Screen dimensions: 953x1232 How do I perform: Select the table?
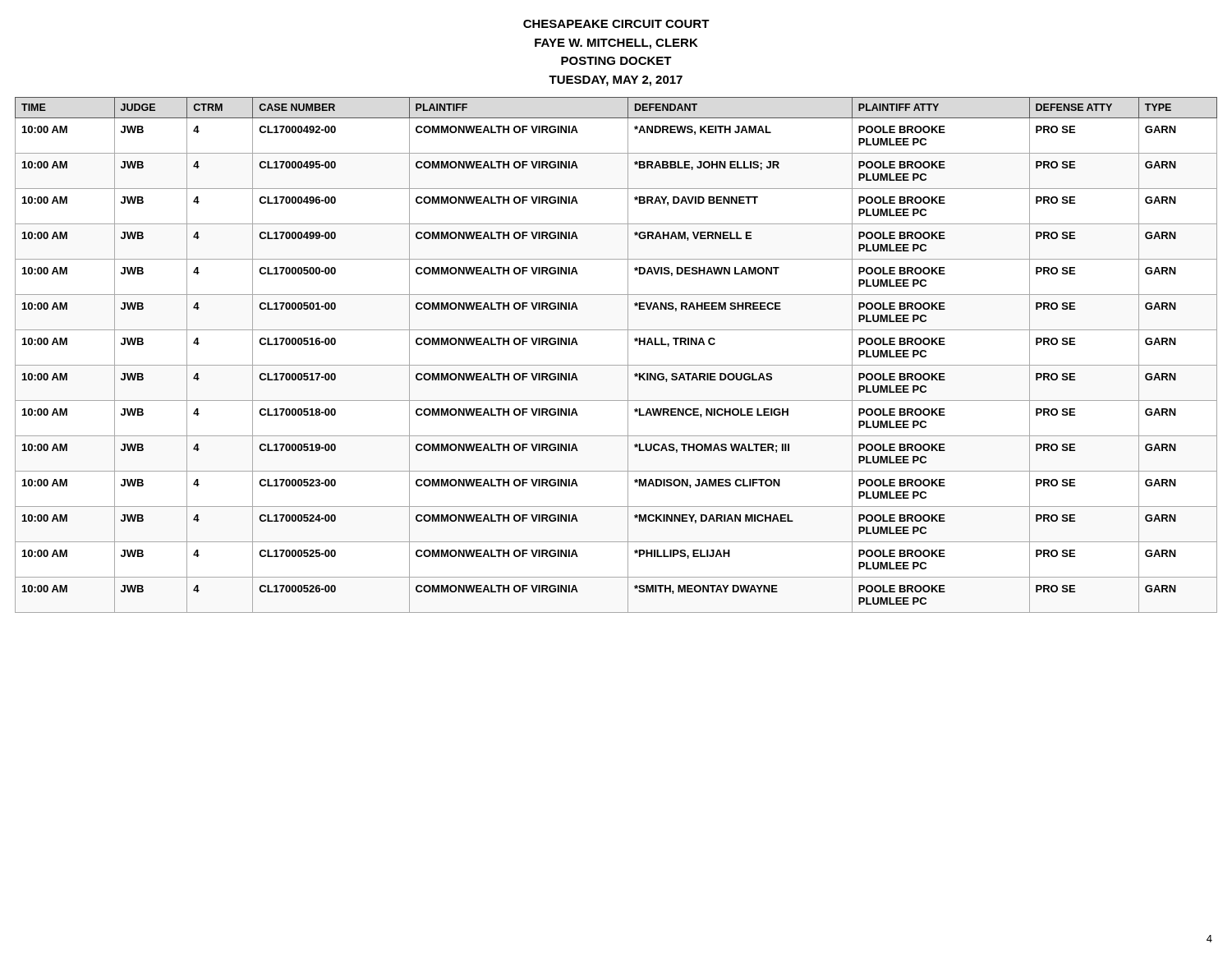point(616,355)
